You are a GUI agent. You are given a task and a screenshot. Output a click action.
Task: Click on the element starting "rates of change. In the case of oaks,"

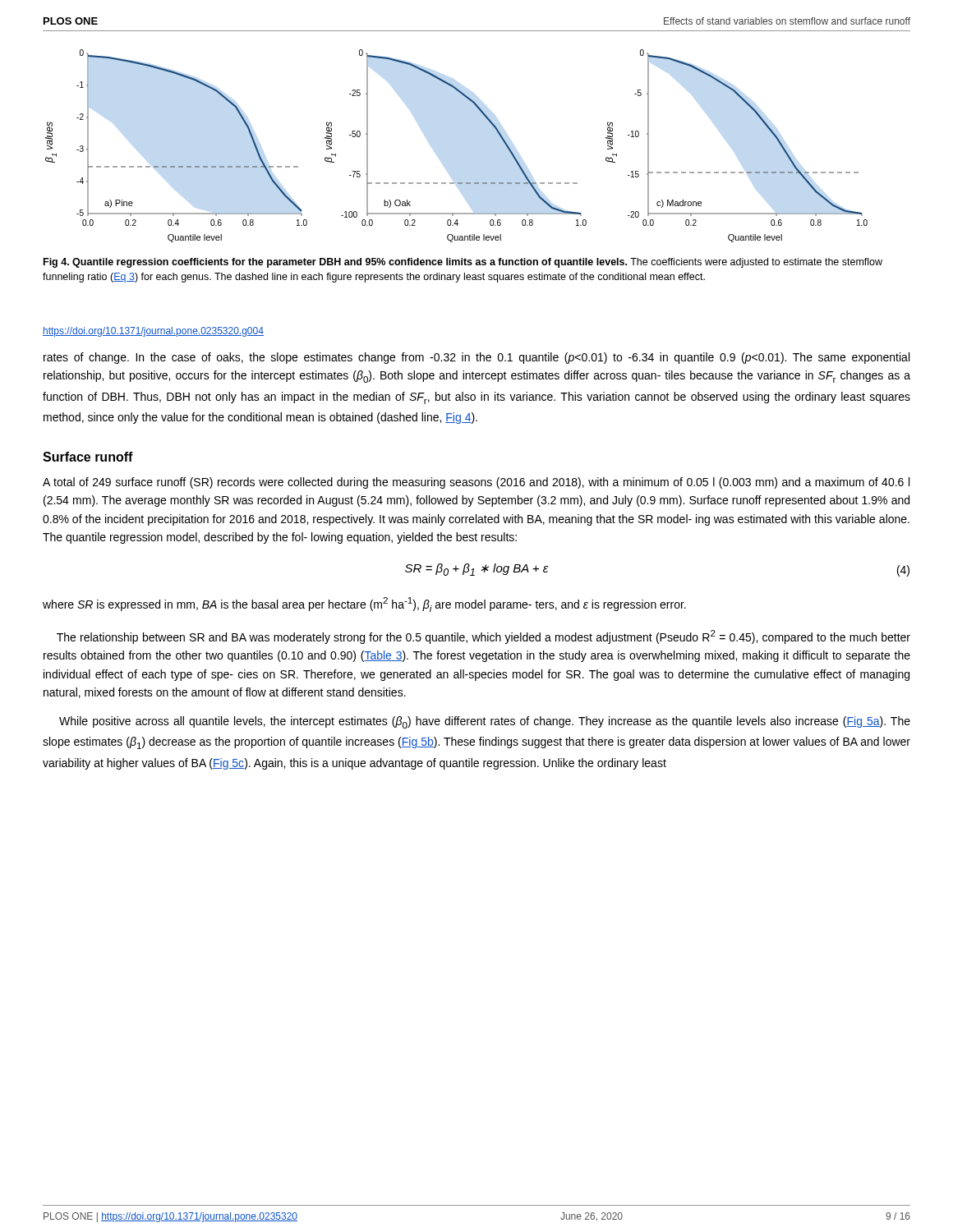[x=476, y=387]
